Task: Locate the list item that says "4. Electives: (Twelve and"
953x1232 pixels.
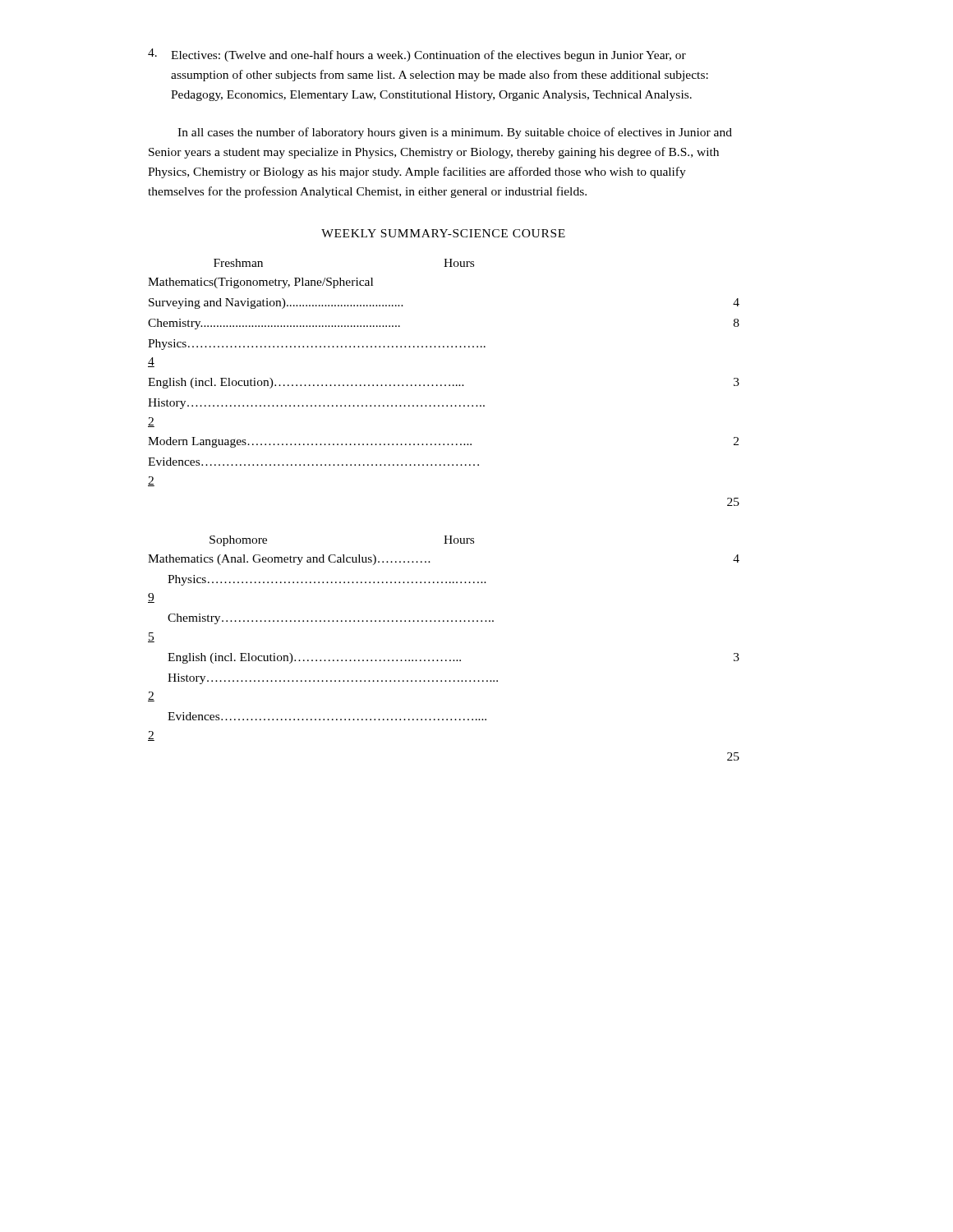Action: (x=444, y=75)
